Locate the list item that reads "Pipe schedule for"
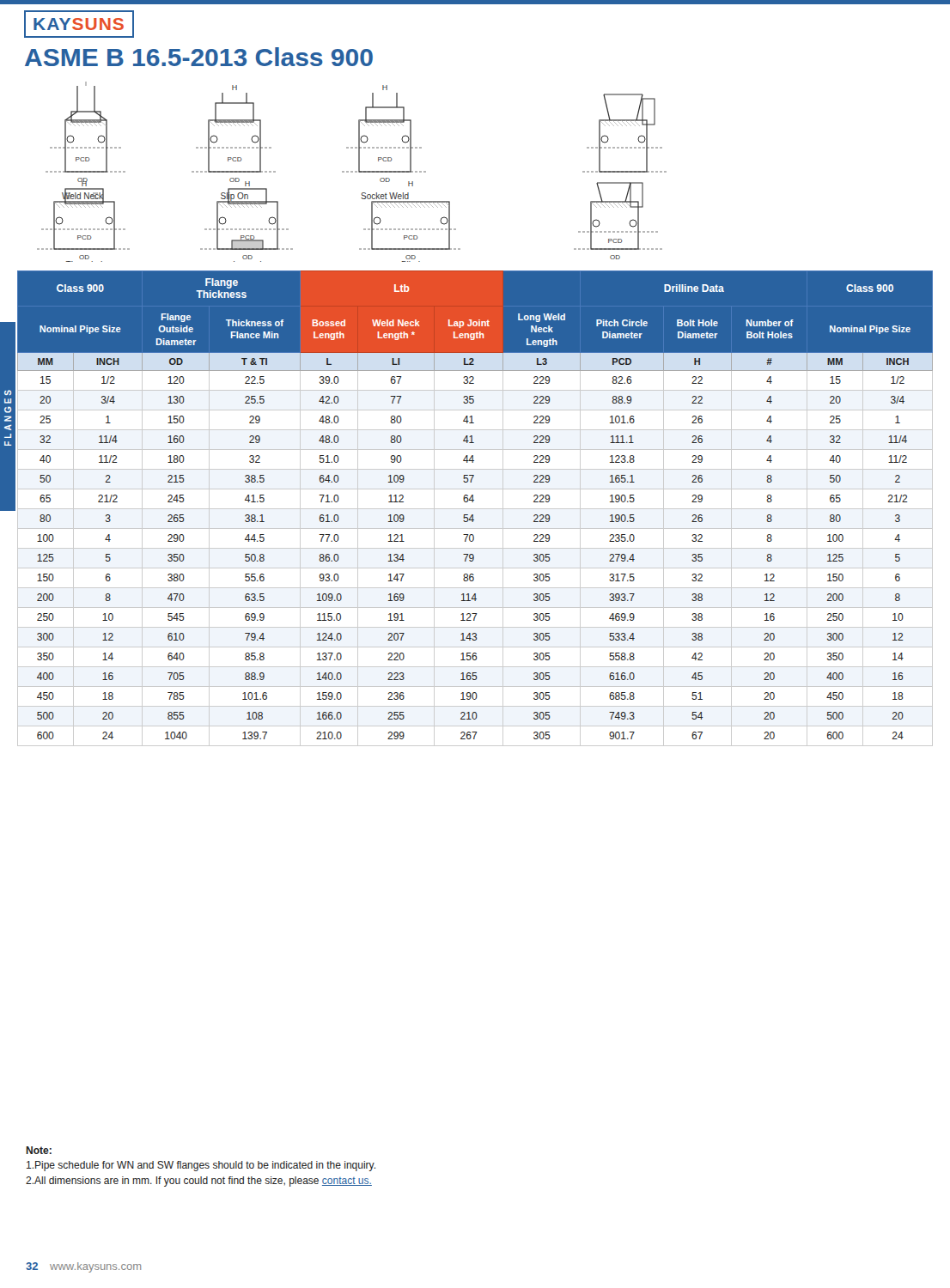 [x=201, y=1165]
